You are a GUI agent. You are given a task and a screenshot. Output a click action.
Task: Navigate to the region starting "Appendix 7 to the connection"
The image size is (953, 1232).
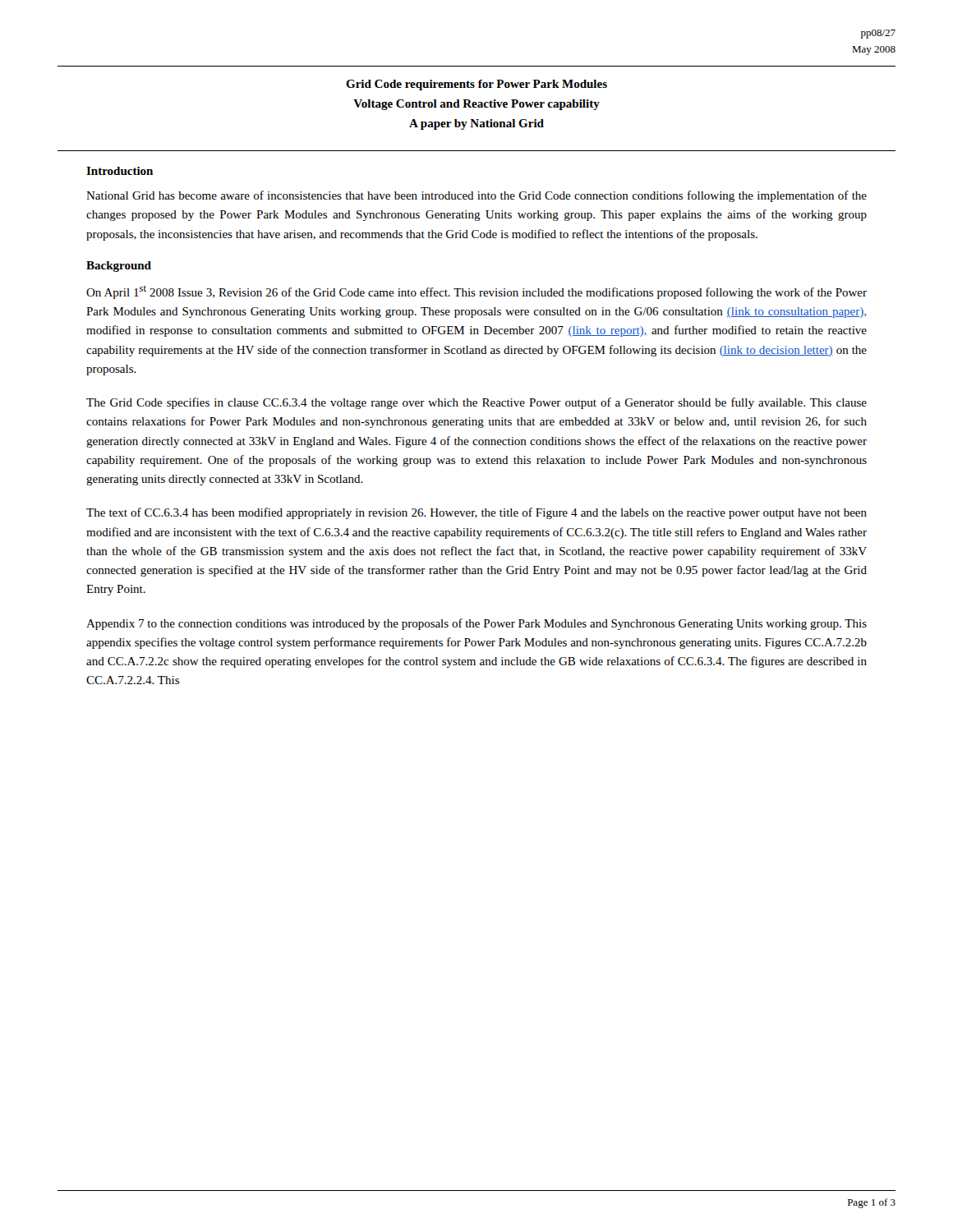[x=476, y=652]
